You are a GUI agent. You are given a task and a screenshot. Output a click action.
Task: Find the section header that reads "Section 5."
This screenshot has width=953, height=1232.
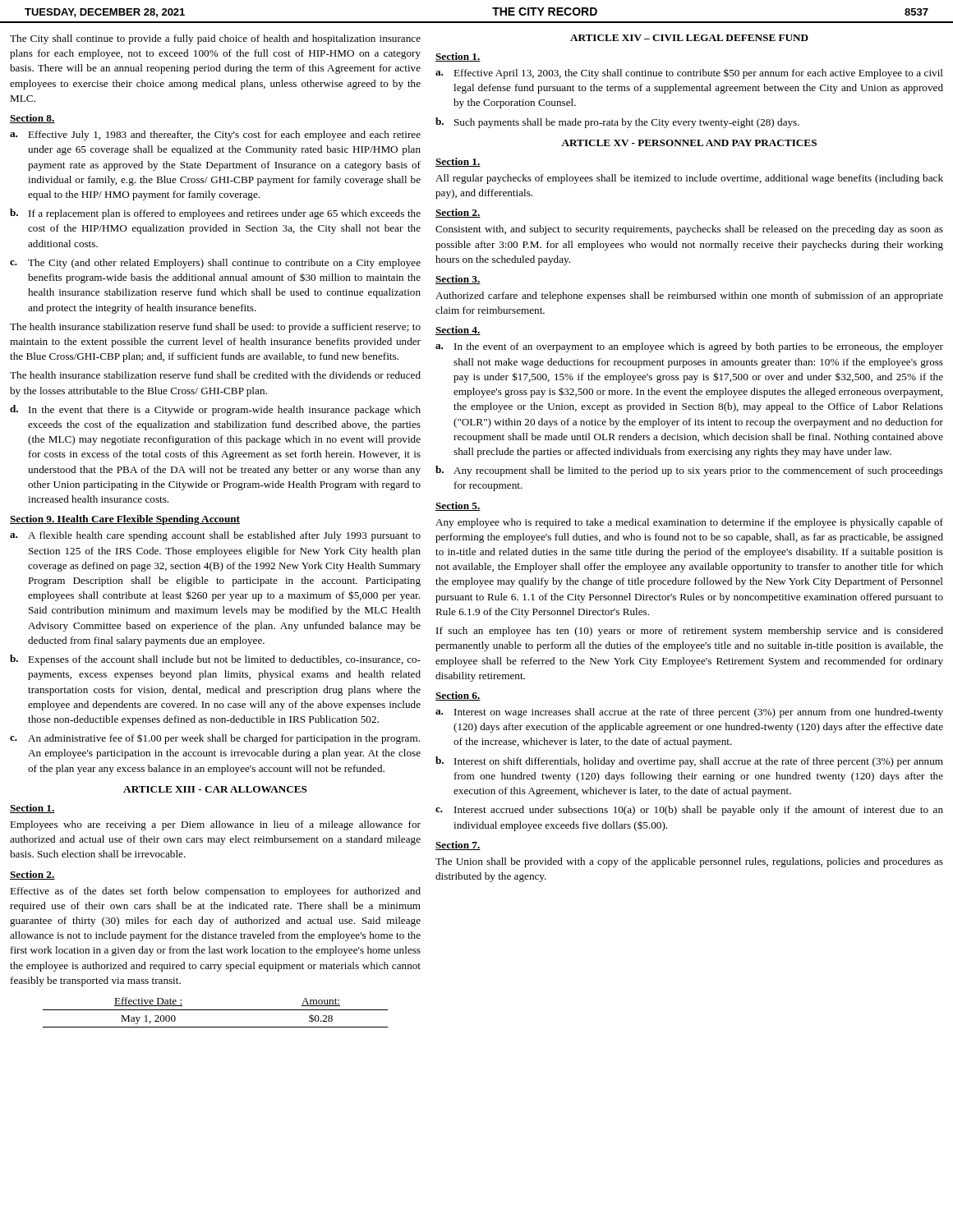click(458, 505)
